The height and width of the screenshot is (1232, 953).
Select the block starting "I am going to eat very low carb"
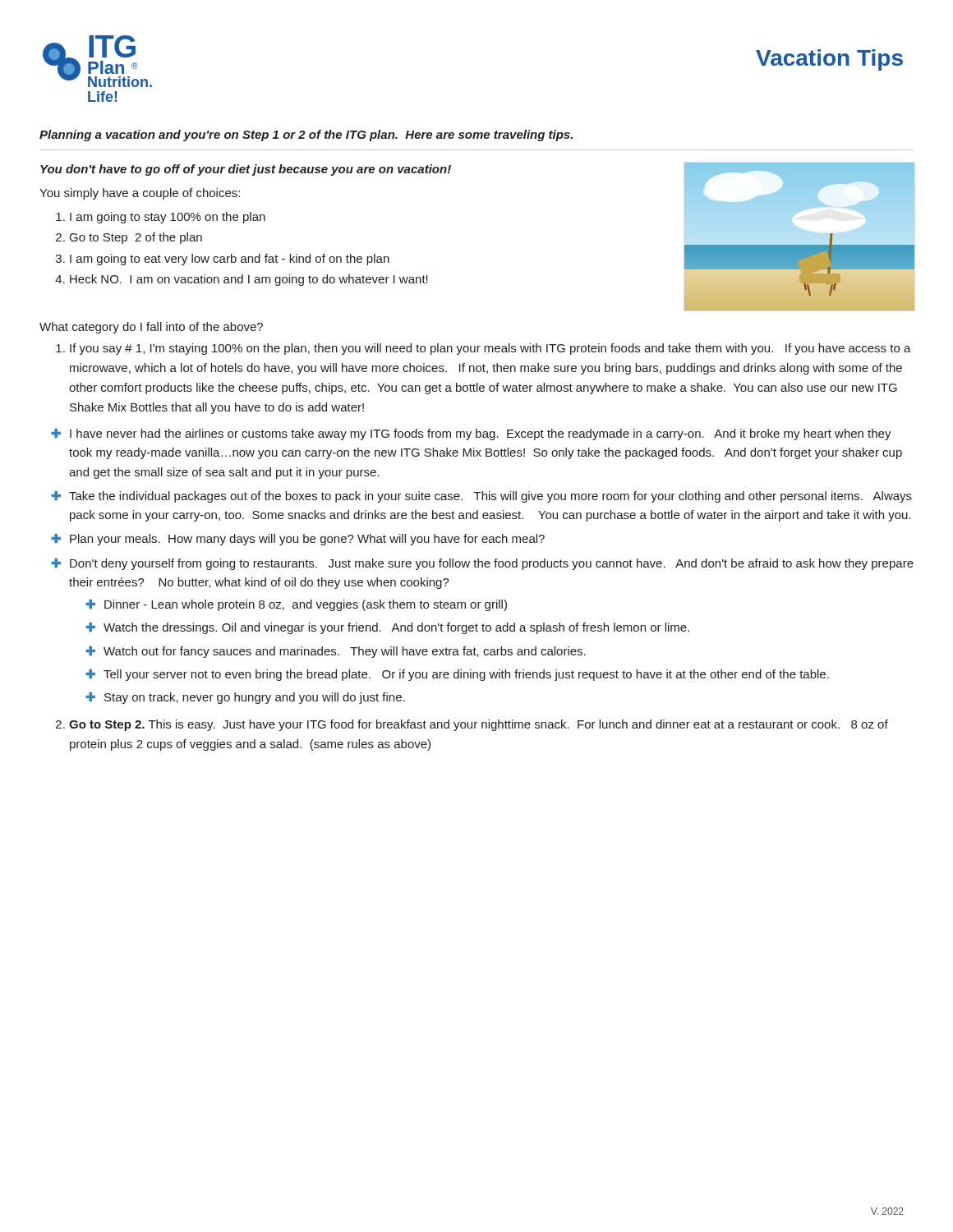click(x=229, y=258)
